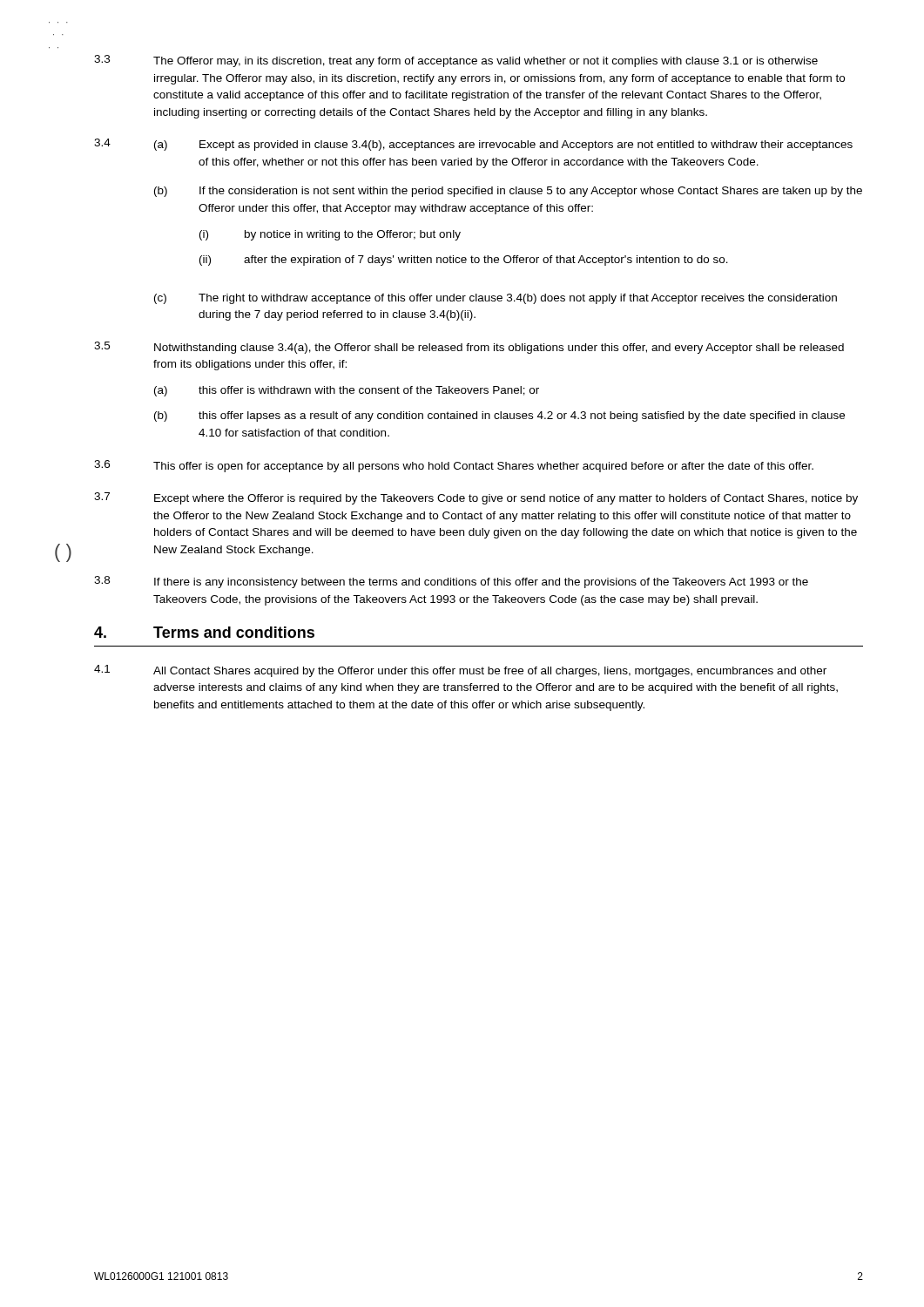The image size is (924, 1307).
Task: Click on the list item with the text "3.5 Notwithstanding clause 3.4(a), the Offeror shall"
Action: [479, 390]
